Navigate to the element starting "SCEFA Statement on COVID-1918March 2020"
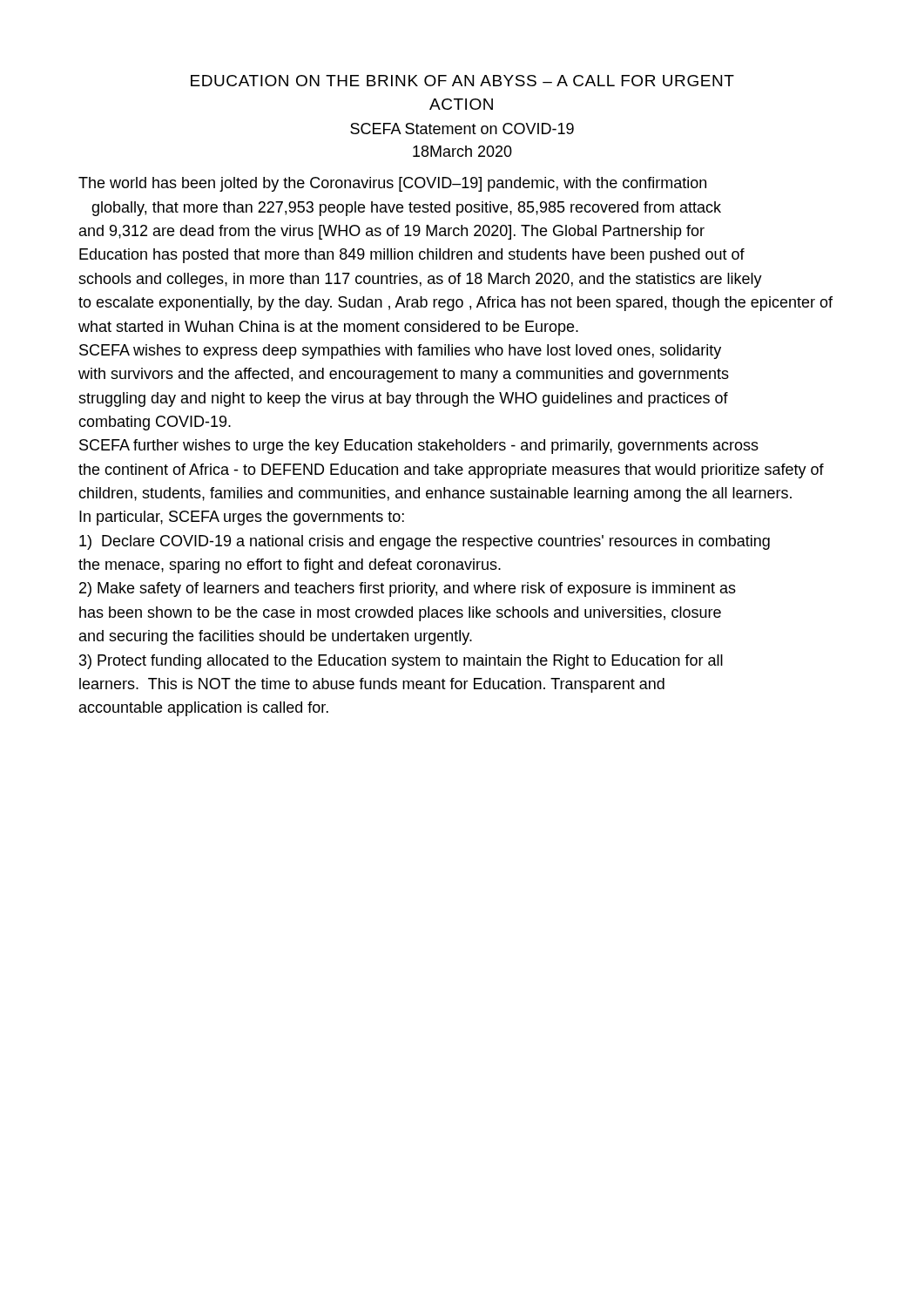The image size is (924, 1307). pyautogui.click(x=462, y=141)
